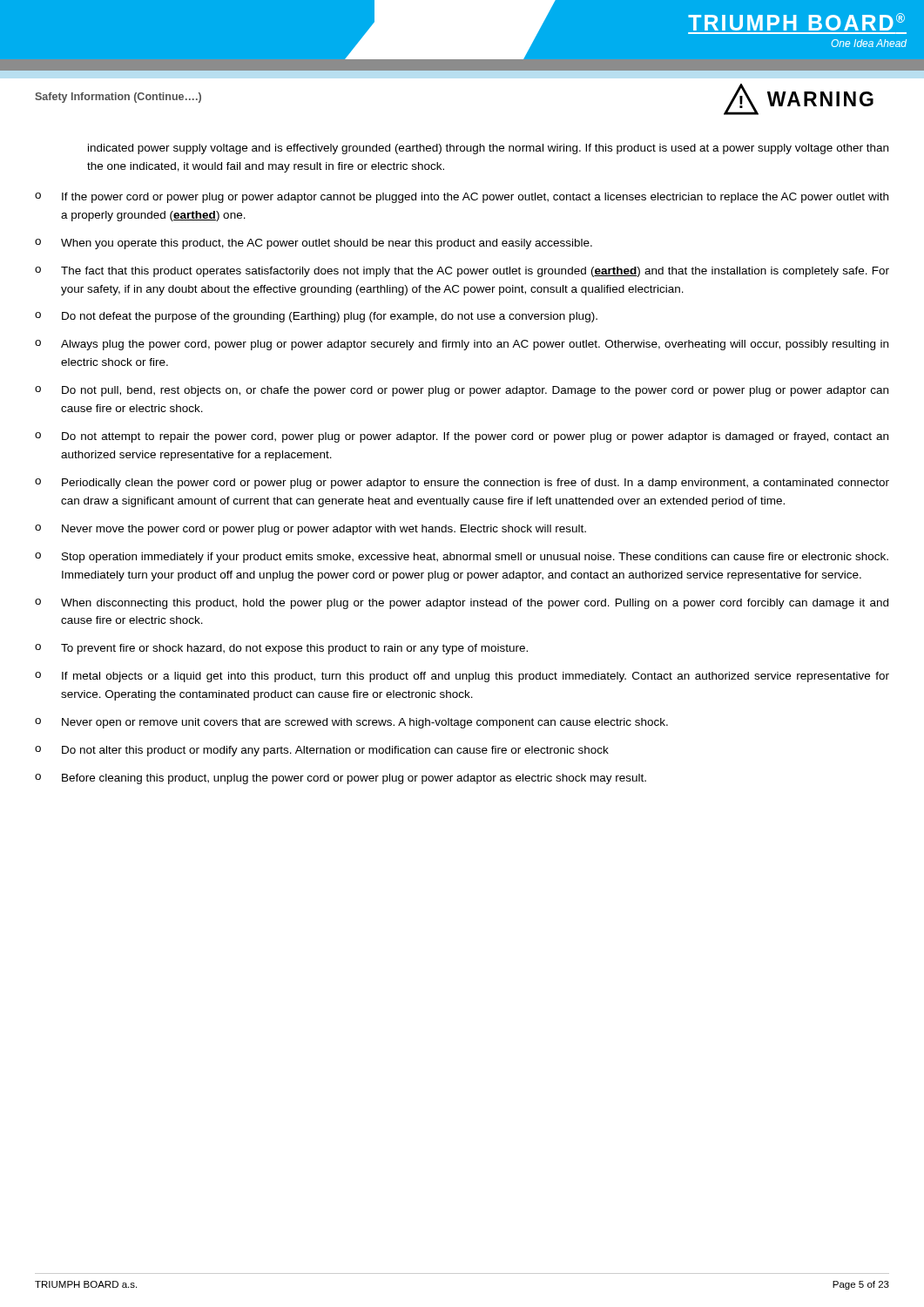Find the block starting "o Always plug the power"

pos(462,354)
